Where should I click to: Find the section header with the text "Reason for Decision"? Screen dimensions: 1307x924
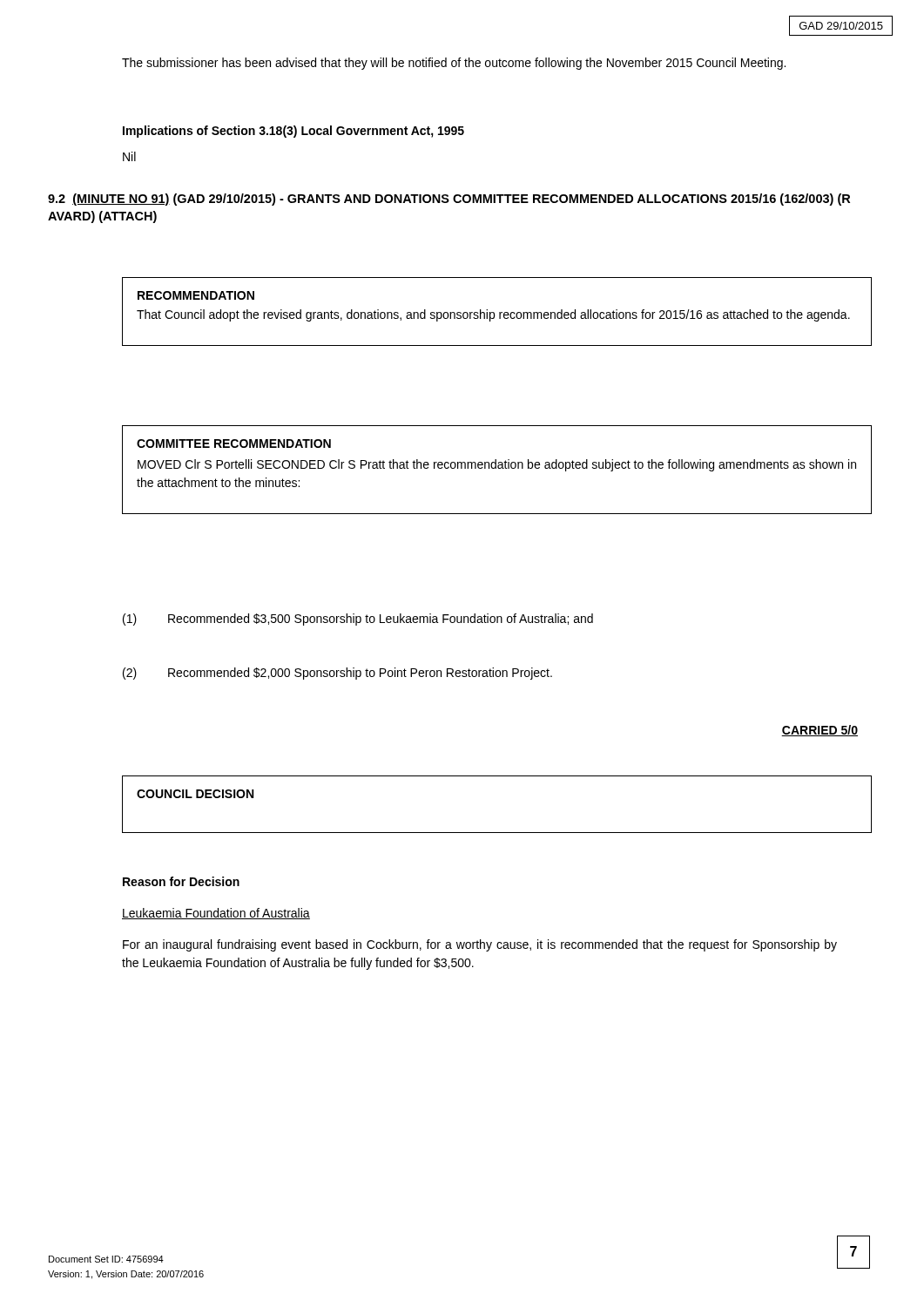coord(181,882)
